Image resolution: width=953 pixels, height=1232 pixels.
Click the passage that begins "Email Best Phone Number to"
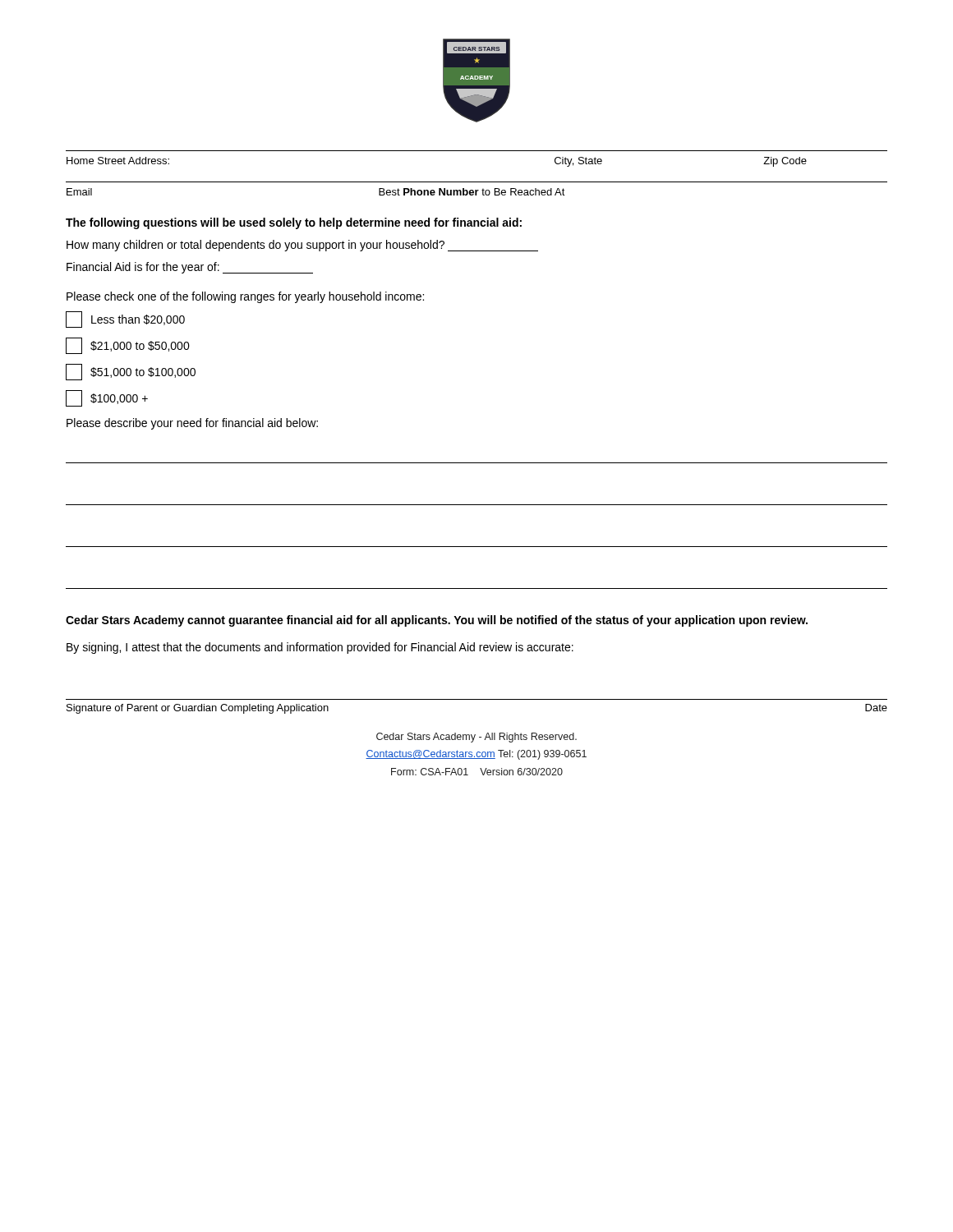[x=476, y=190]
